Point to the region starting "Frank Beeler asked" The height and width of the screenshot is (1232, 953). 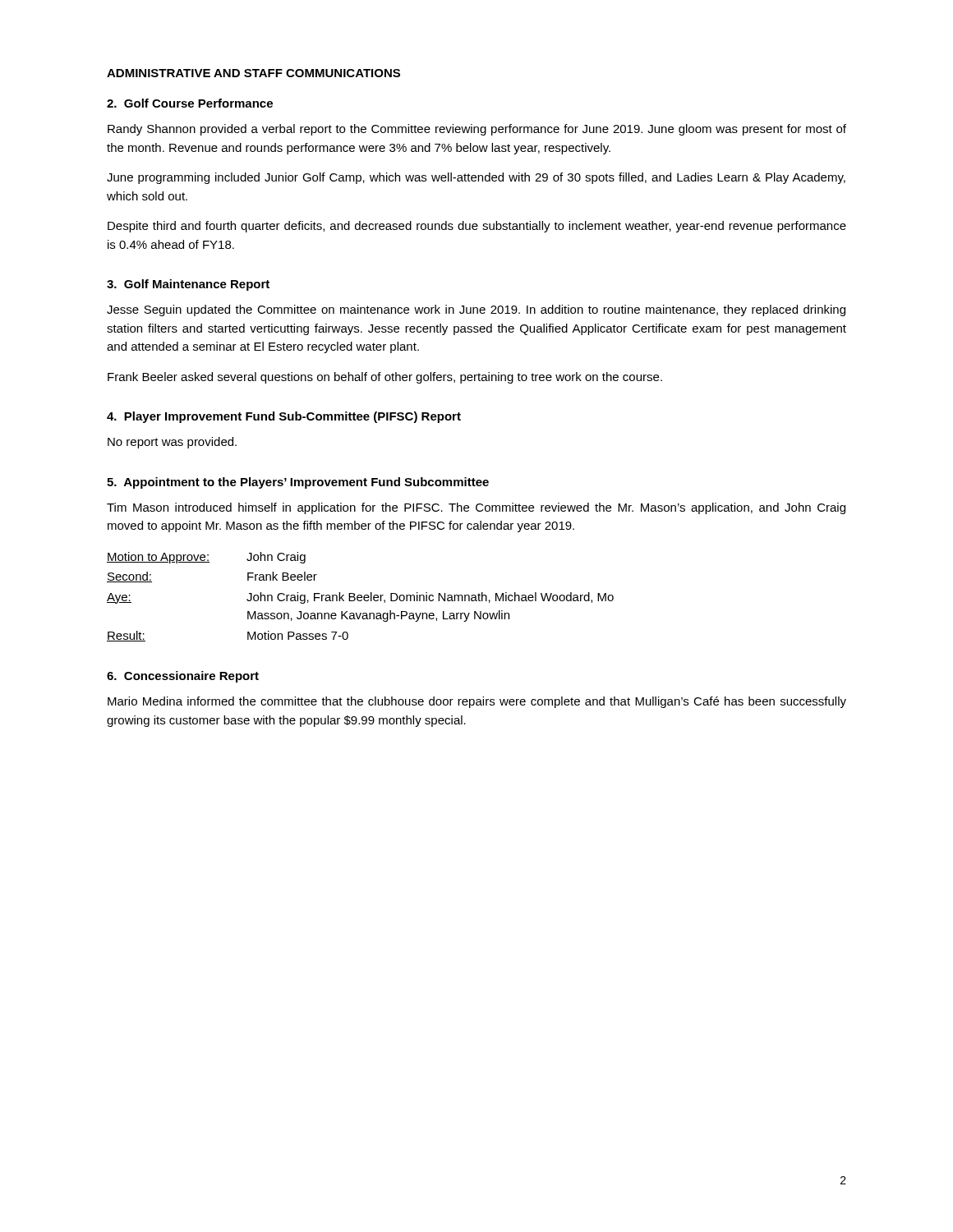[x=476, y=377]
